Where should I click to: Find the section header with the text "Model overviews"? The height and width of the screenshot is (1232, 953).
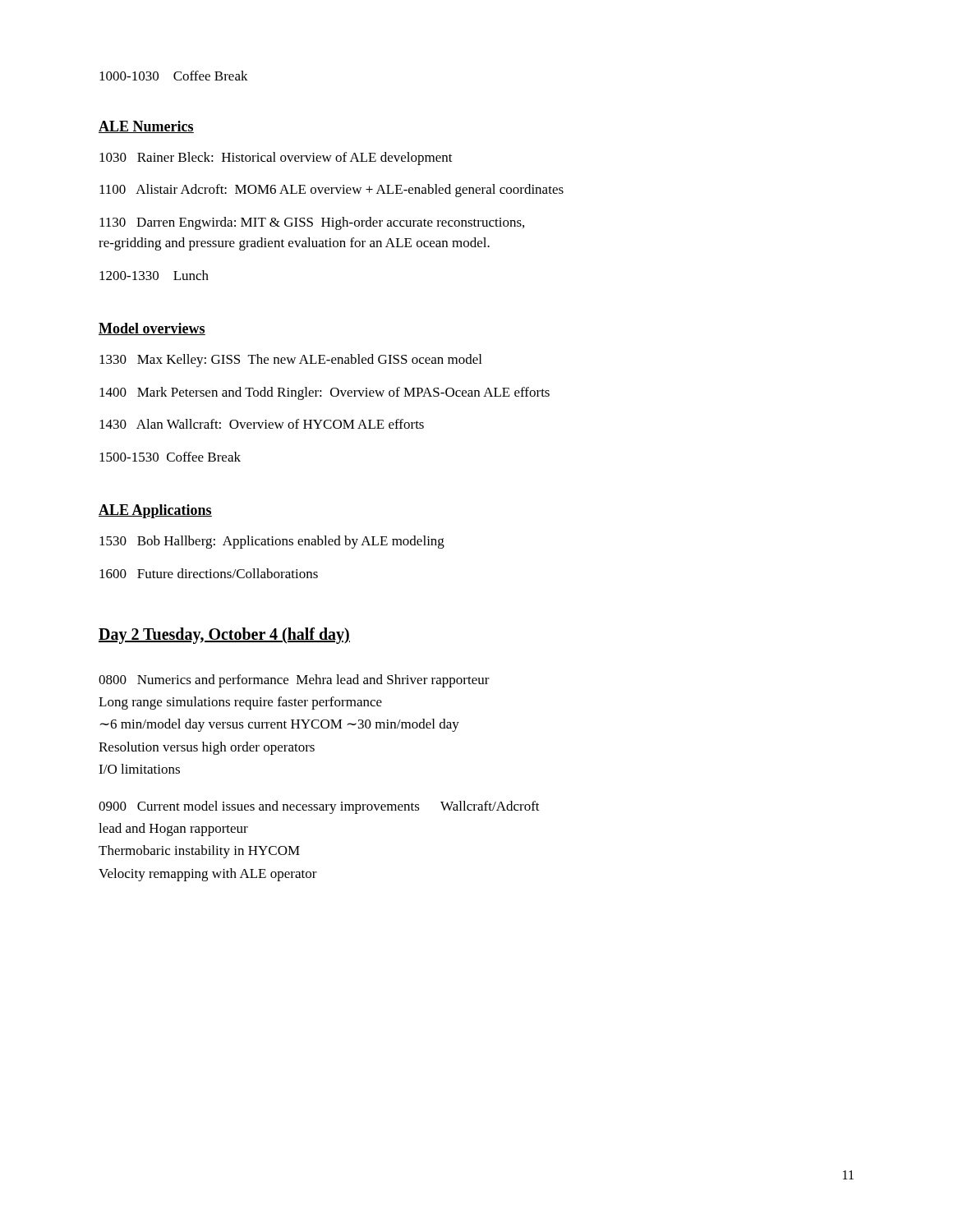click(x=152, y=329)
